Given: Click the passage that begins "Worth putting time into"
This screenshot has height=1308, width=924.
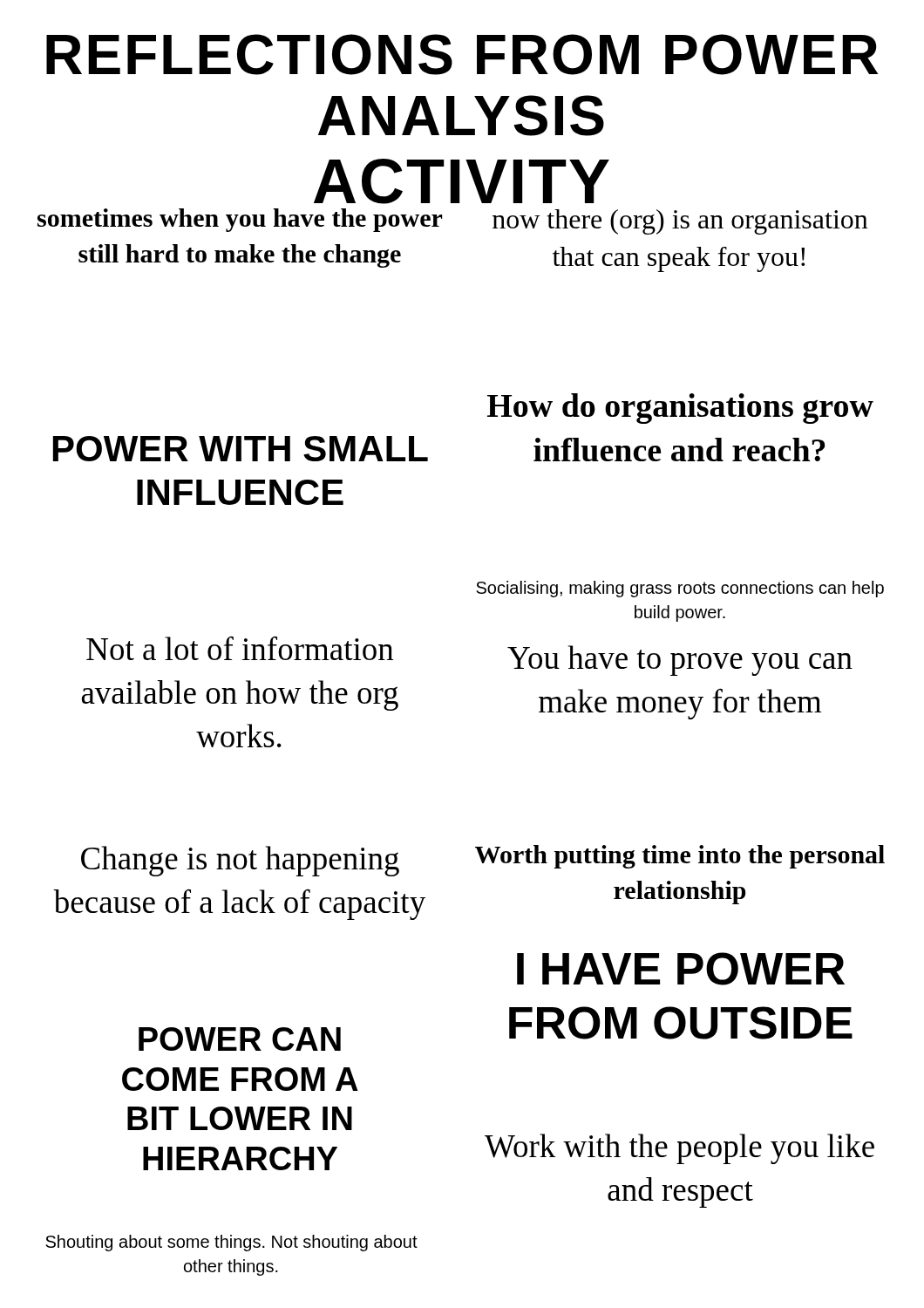Looking at the screenshot, I should [680, 872].
